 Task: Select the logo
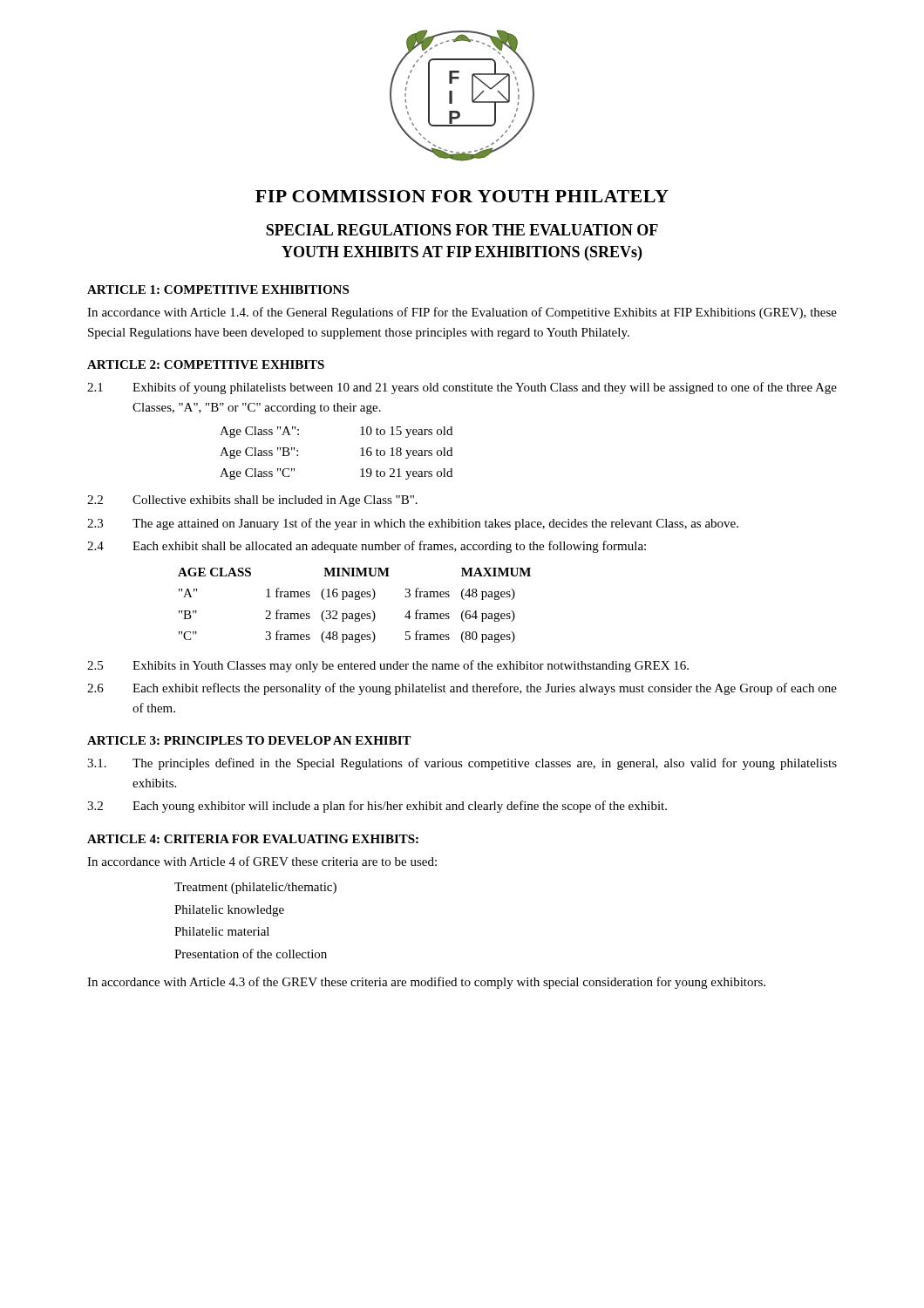click(x=462, y=98)
